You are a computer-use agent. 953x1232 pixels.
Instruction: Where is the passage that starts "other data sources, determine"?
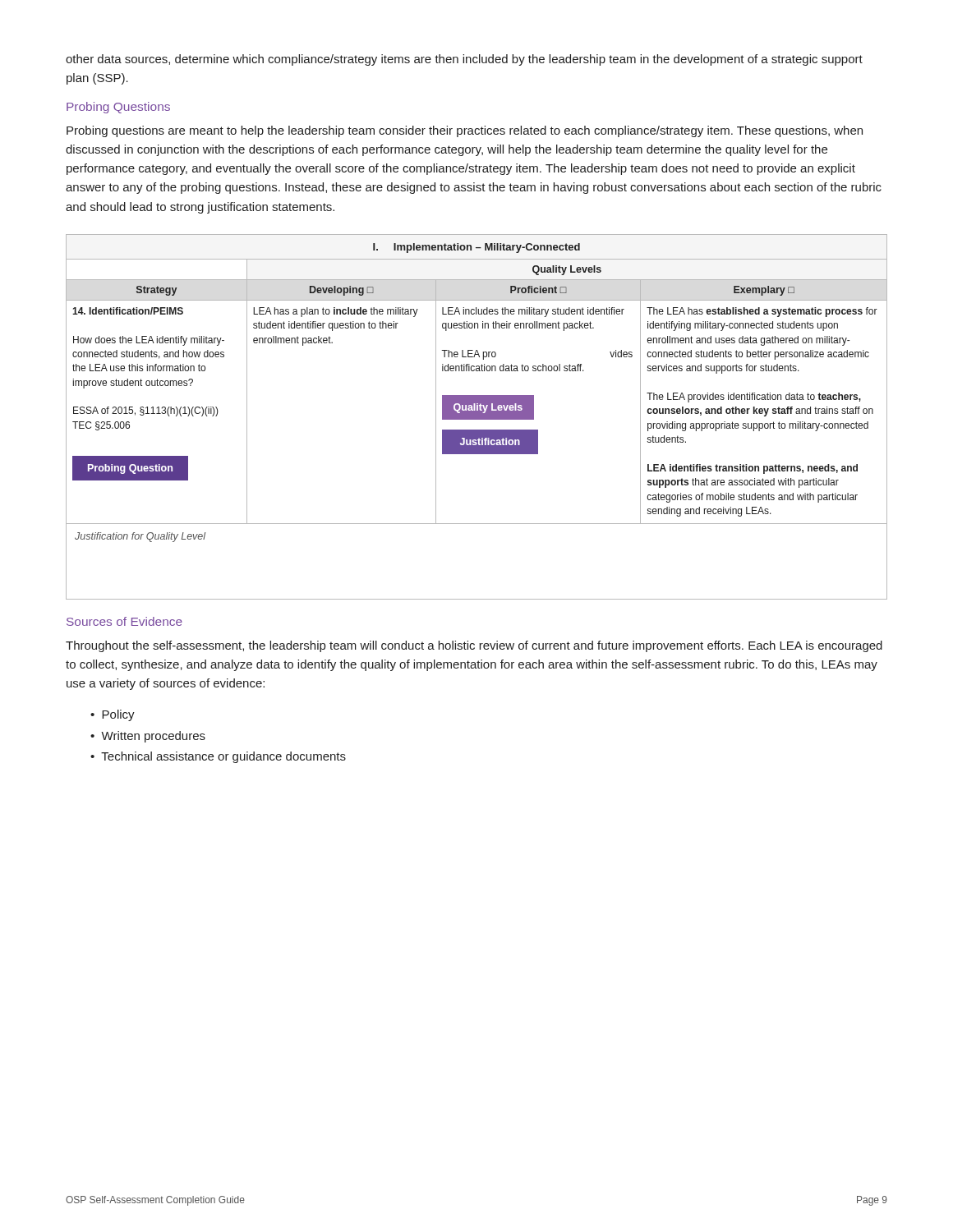(464, 68)
